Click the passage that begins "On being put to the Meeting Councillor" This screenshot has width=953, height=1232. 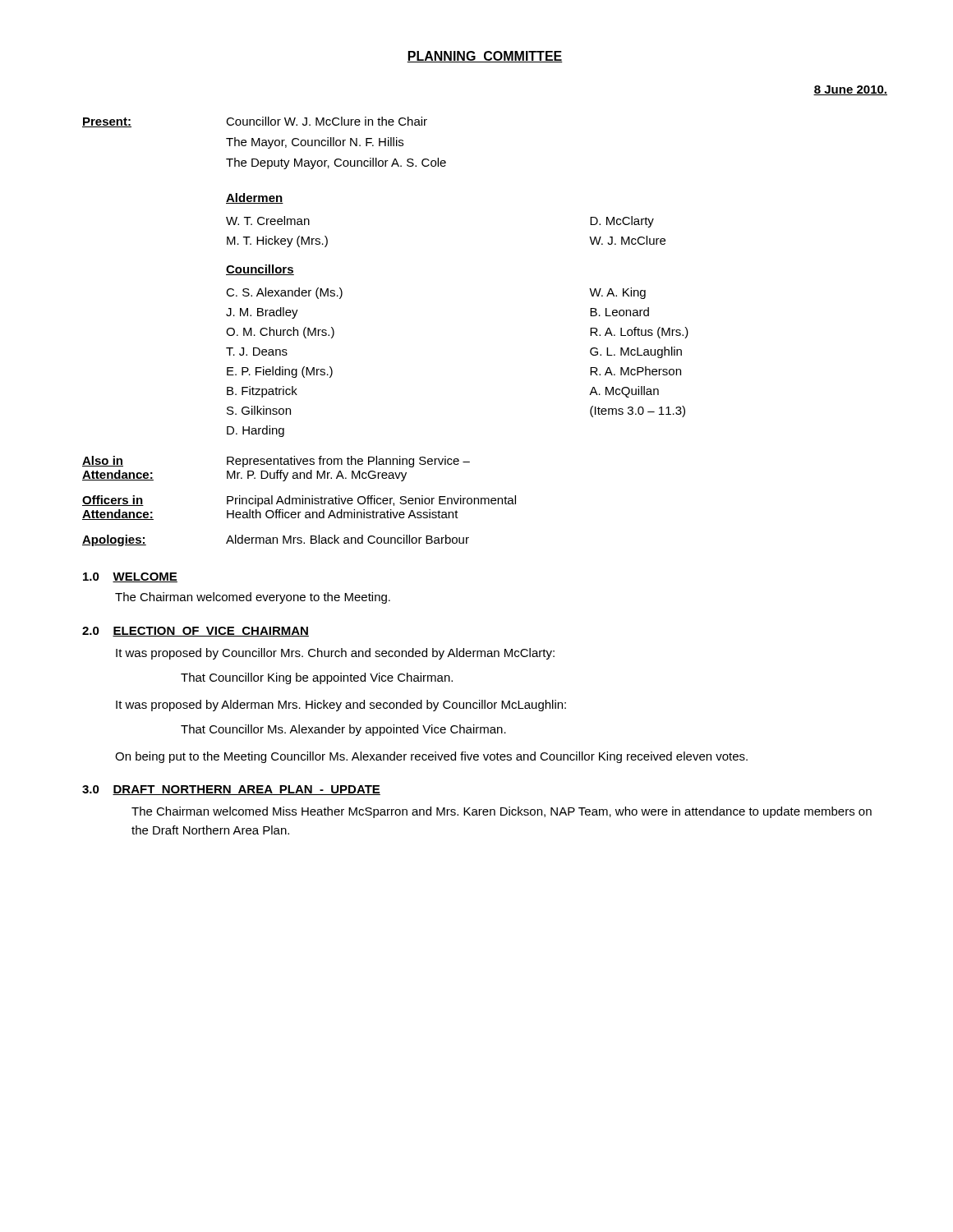point(432,756)
